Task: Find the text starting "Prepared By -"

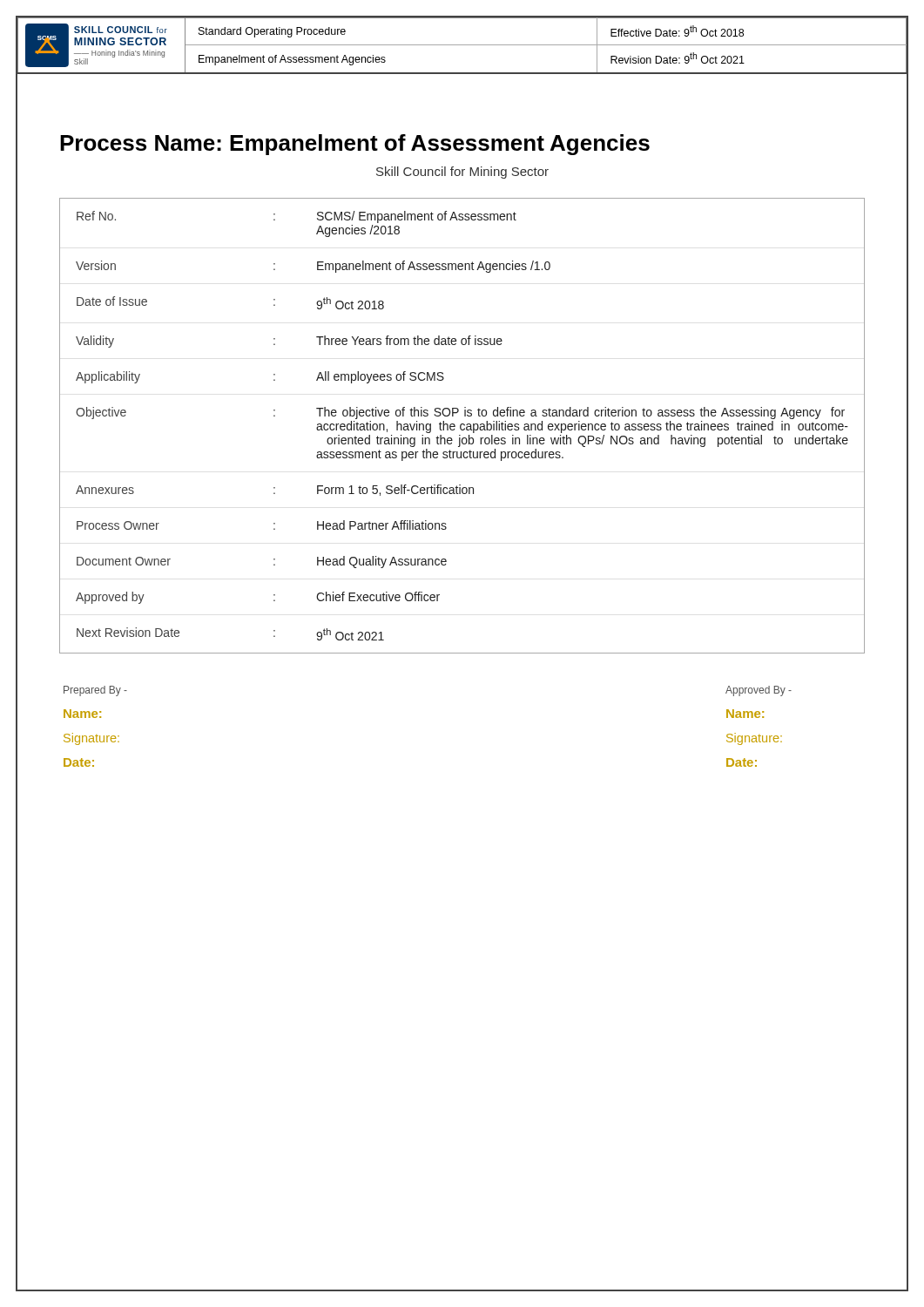Action: pos(95,727)
